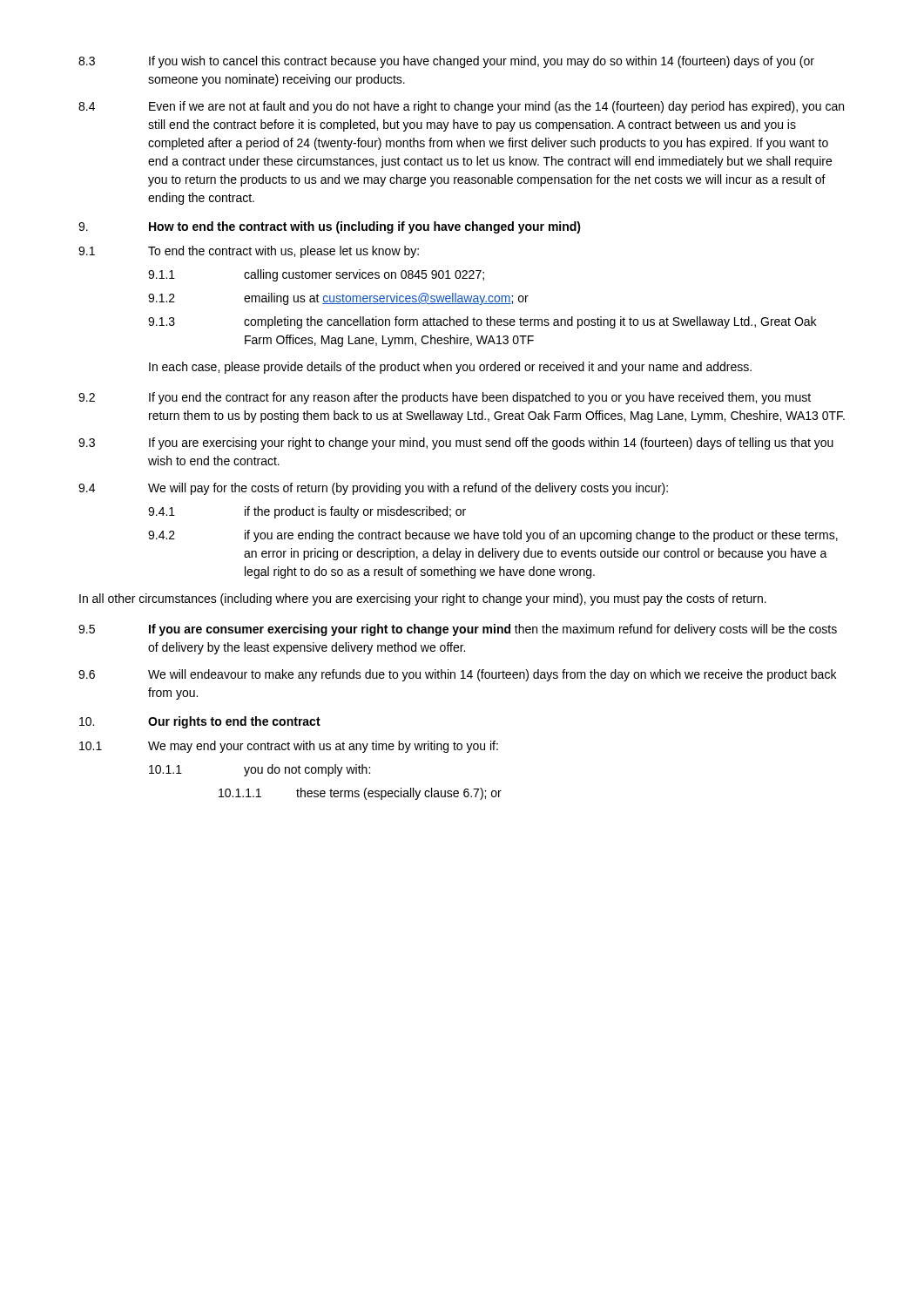This screenshot has width=924, height=1307.
Task: Point to the text block starting "8.3 If you wish to"
Action: pos(462,71)
